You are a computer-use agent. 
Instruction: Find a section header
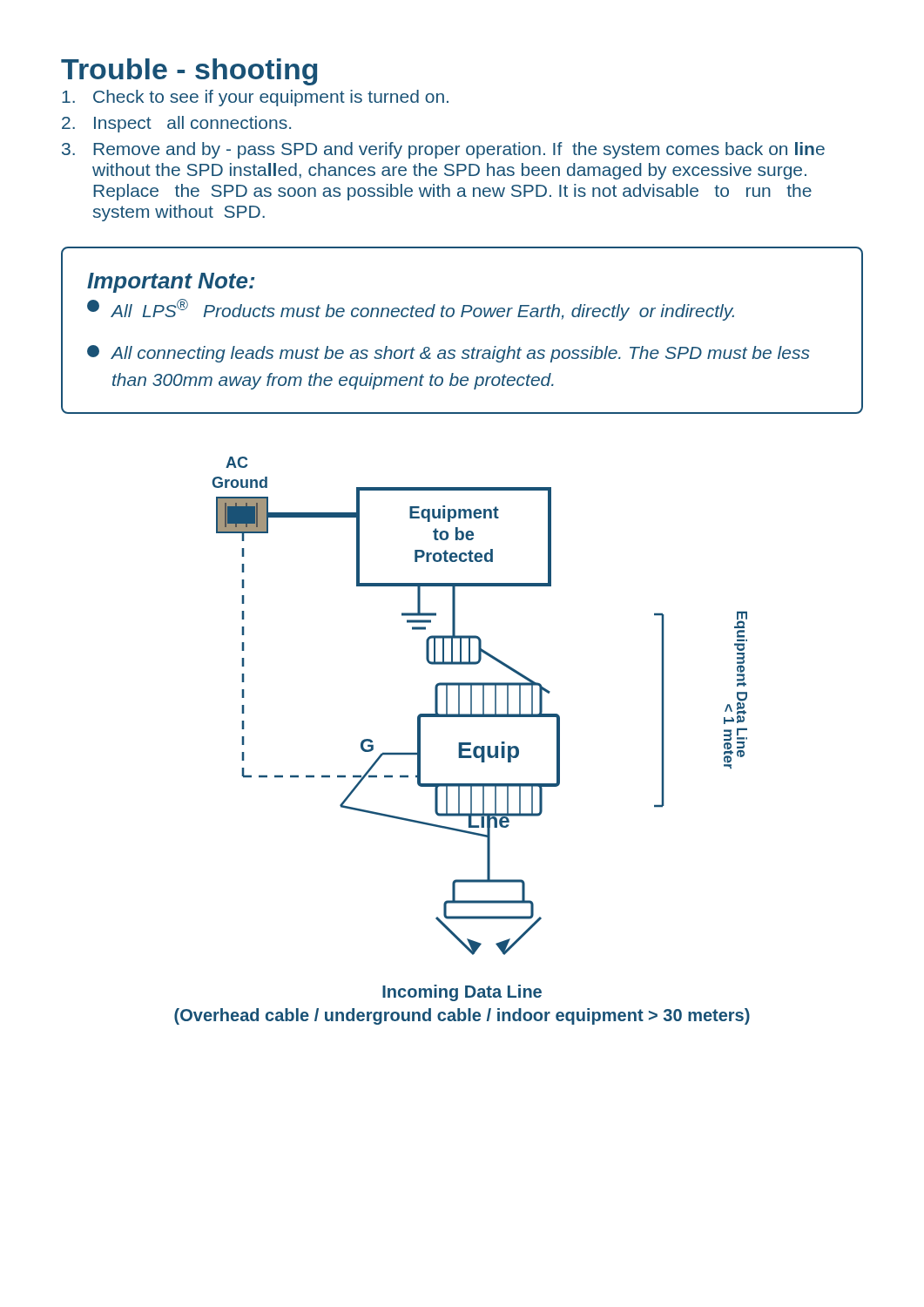171,281
